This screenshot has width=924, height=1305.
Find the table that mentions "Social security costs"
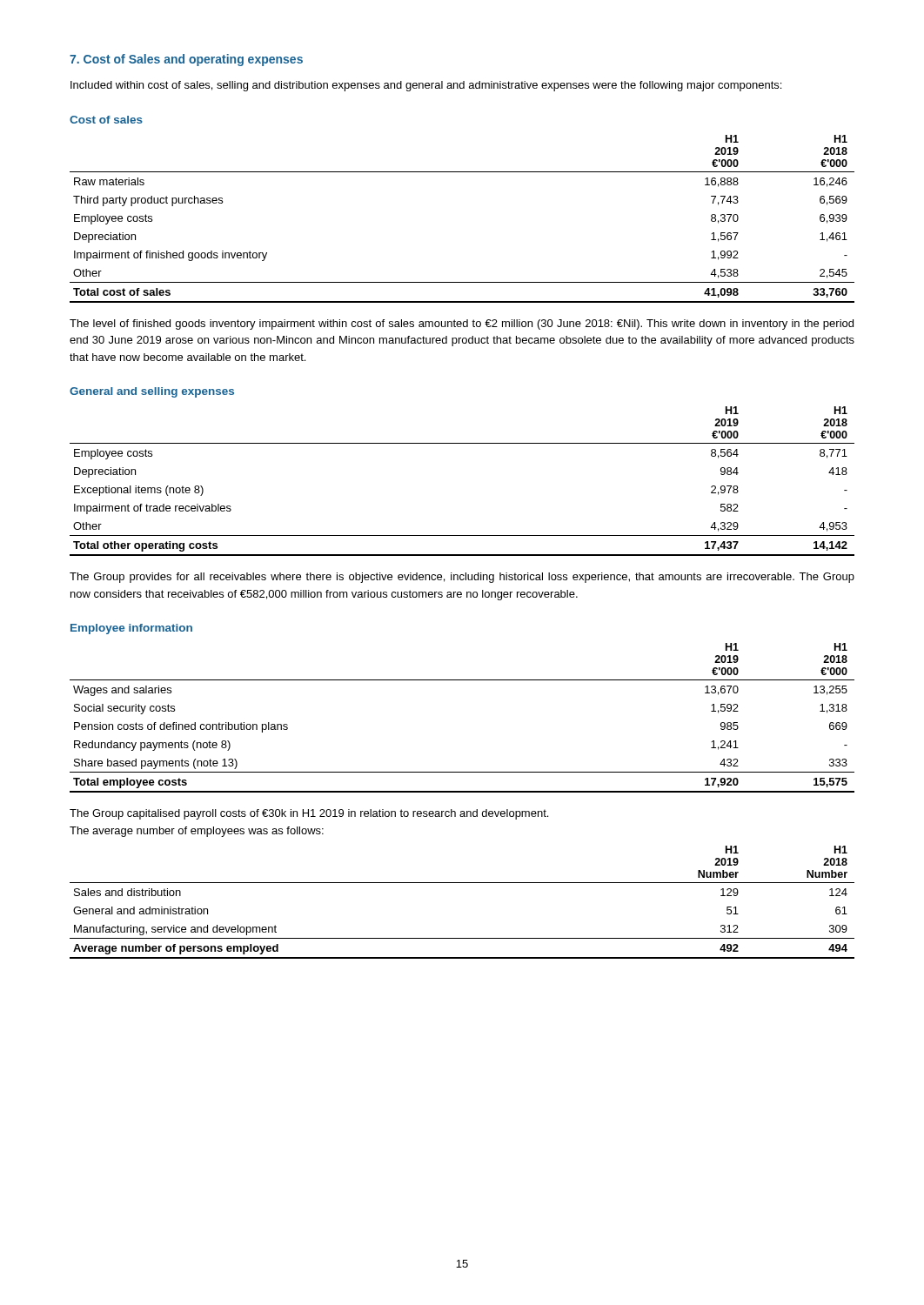point(462,716)
